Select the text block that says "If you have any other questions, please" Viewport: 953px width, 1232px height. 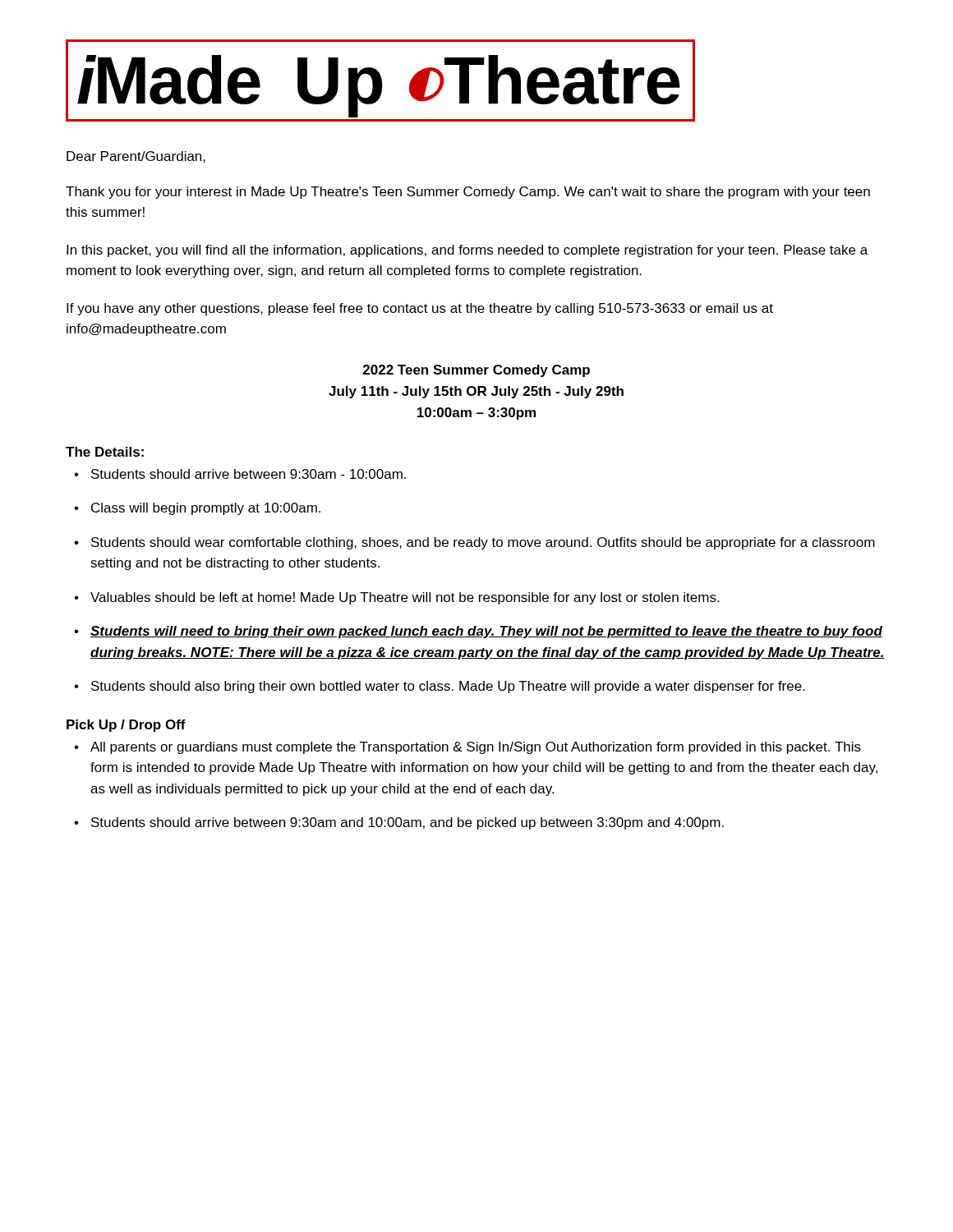(476, 319)
